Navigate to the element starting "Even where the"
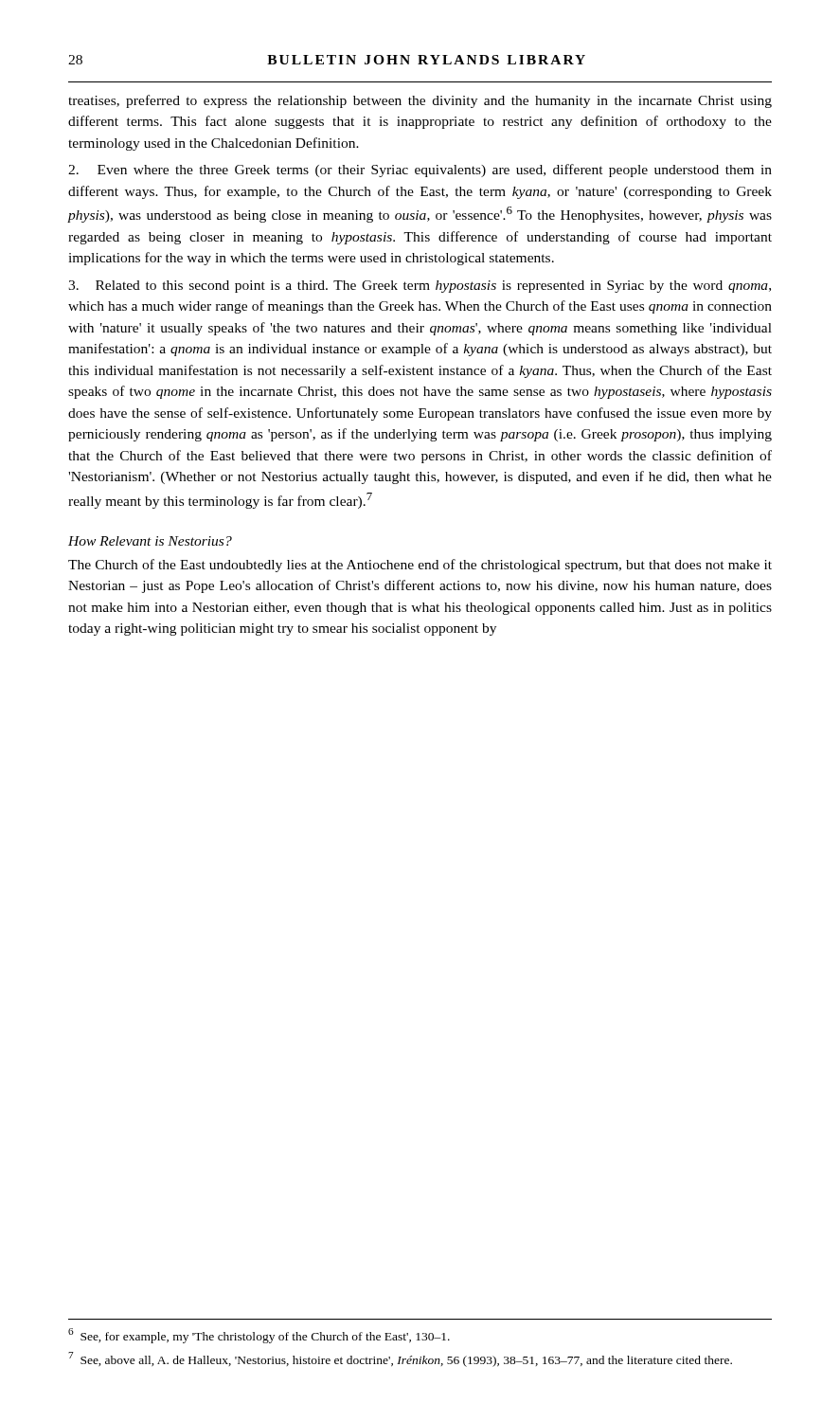 [420, 214]
